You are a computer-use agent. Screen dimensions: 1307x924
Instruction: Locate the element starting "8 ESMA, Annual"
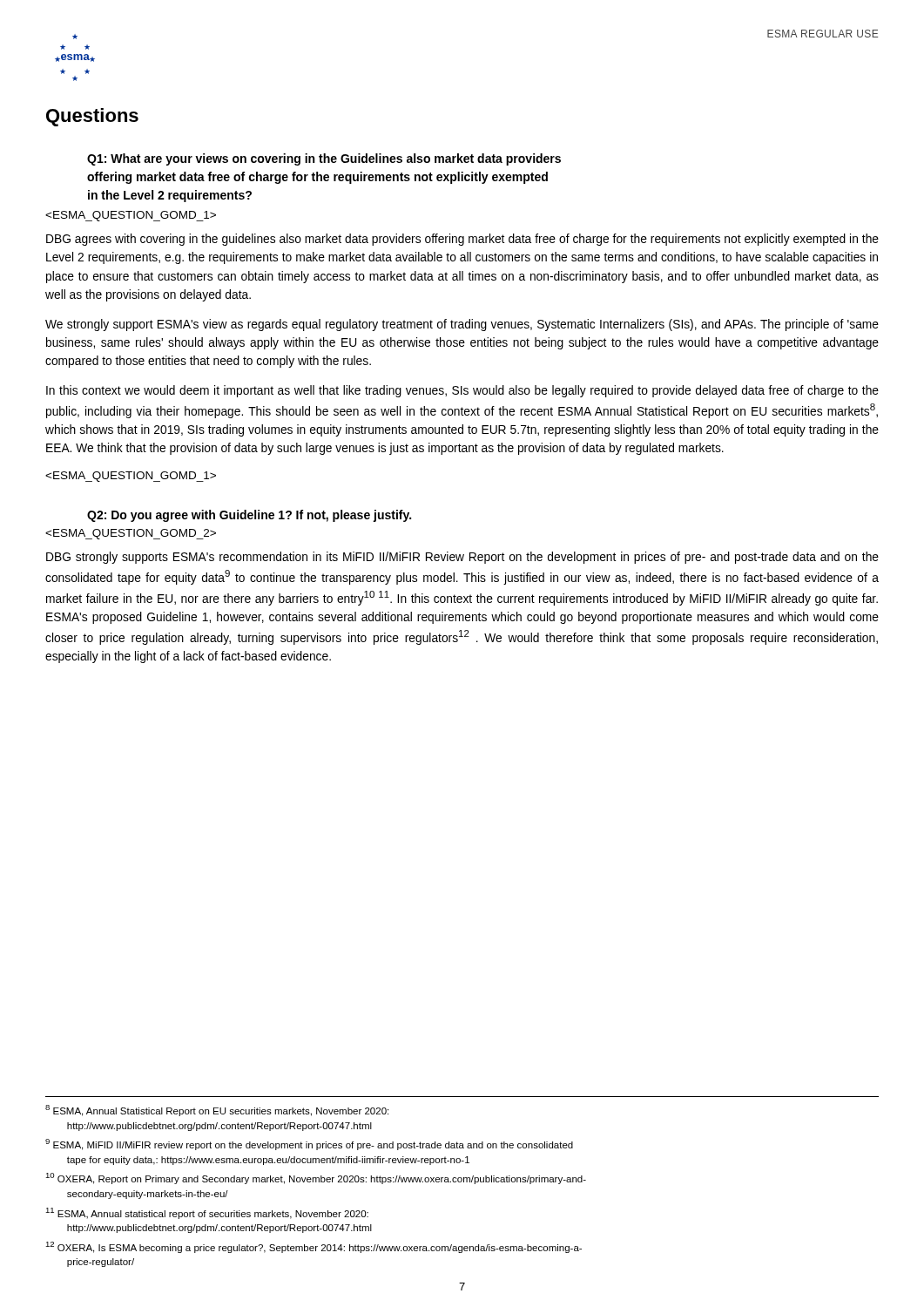[217, 1117]
